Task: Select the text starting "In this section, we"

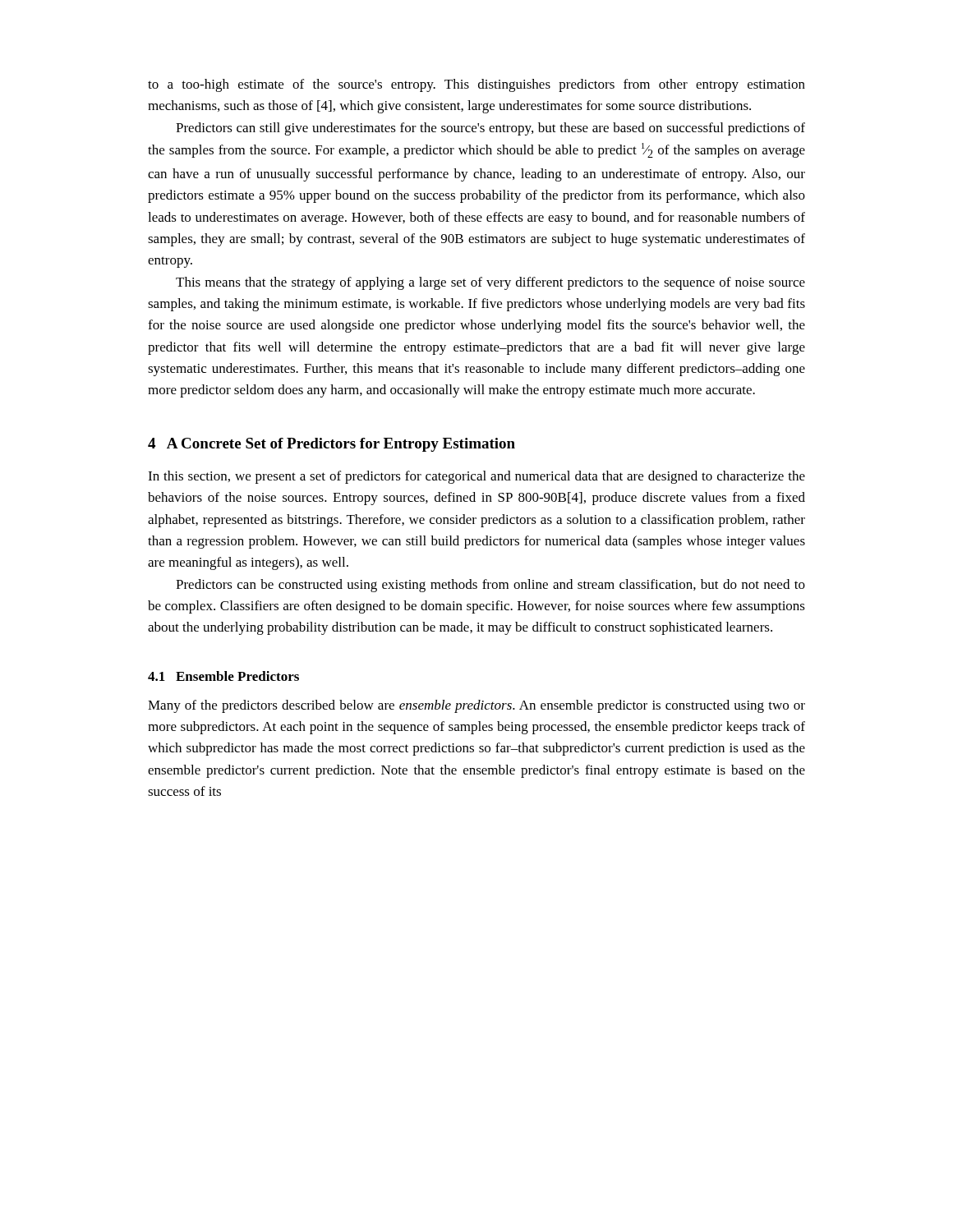Action: pos(476,520)
